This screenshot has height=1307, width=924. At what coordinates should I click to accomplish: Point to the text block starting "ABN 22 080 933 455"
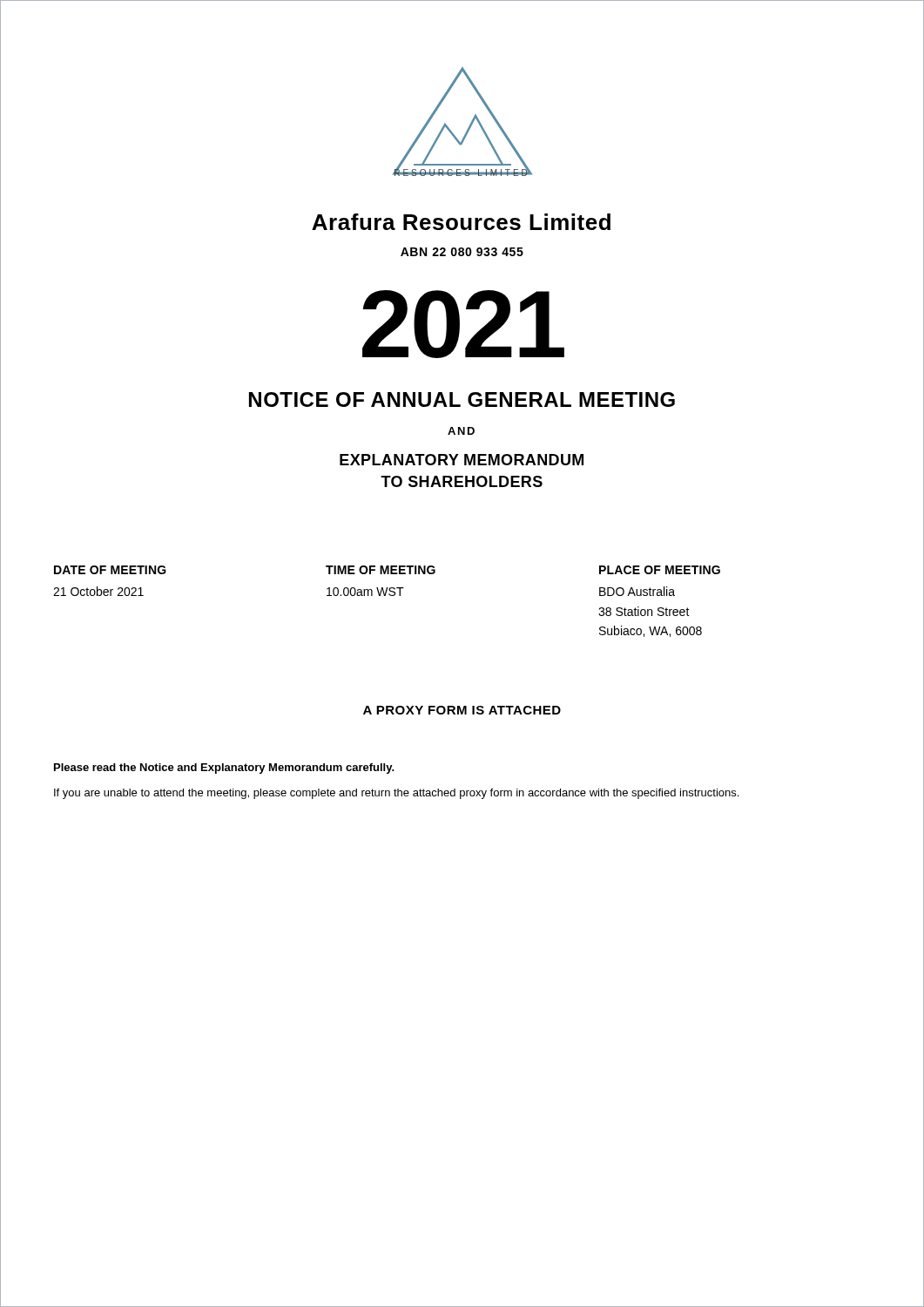pos(462,252)
